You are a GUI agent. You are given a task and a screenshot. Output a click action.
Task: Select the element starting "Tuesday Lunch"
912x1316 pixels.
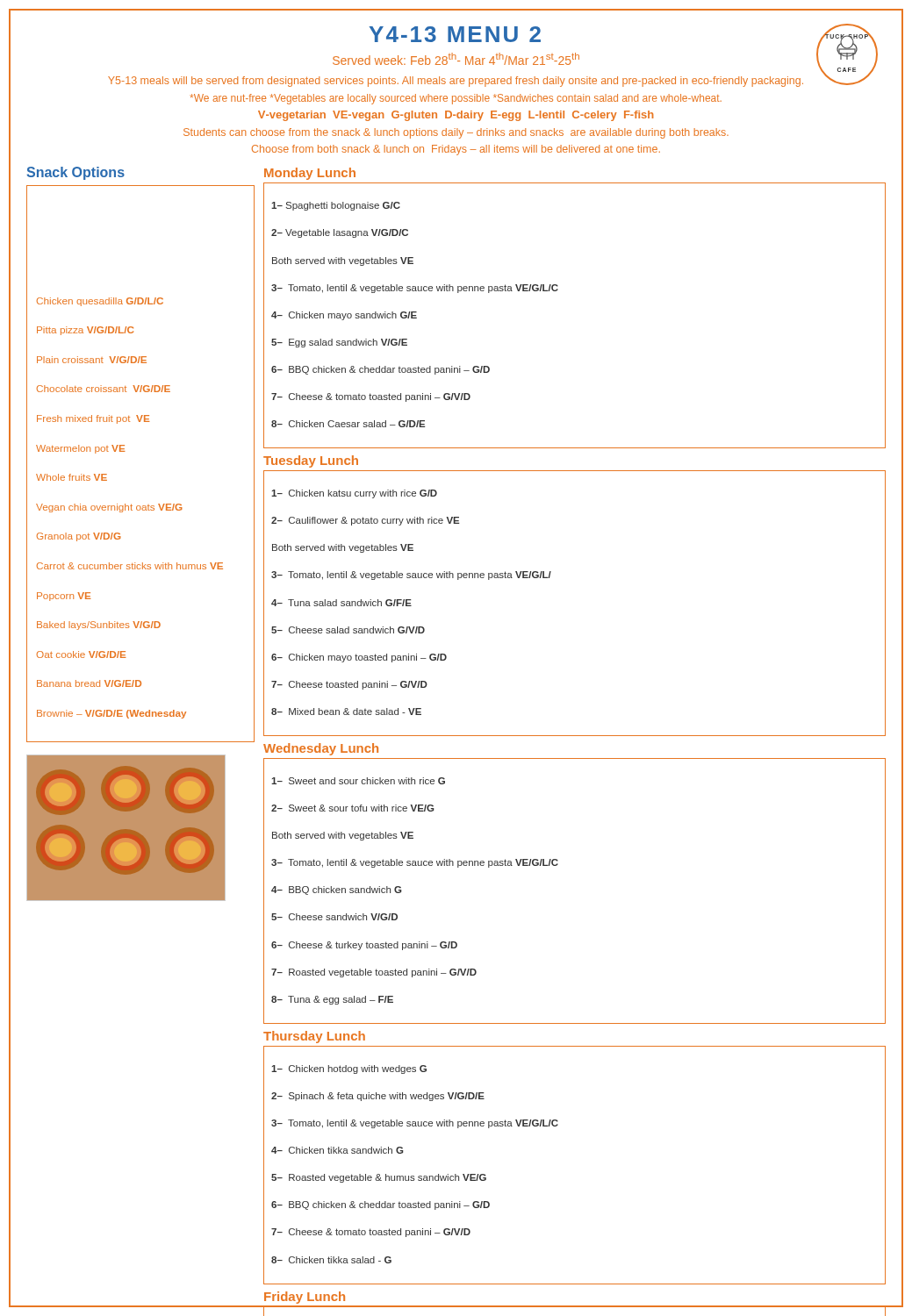(x=311, y=460)
